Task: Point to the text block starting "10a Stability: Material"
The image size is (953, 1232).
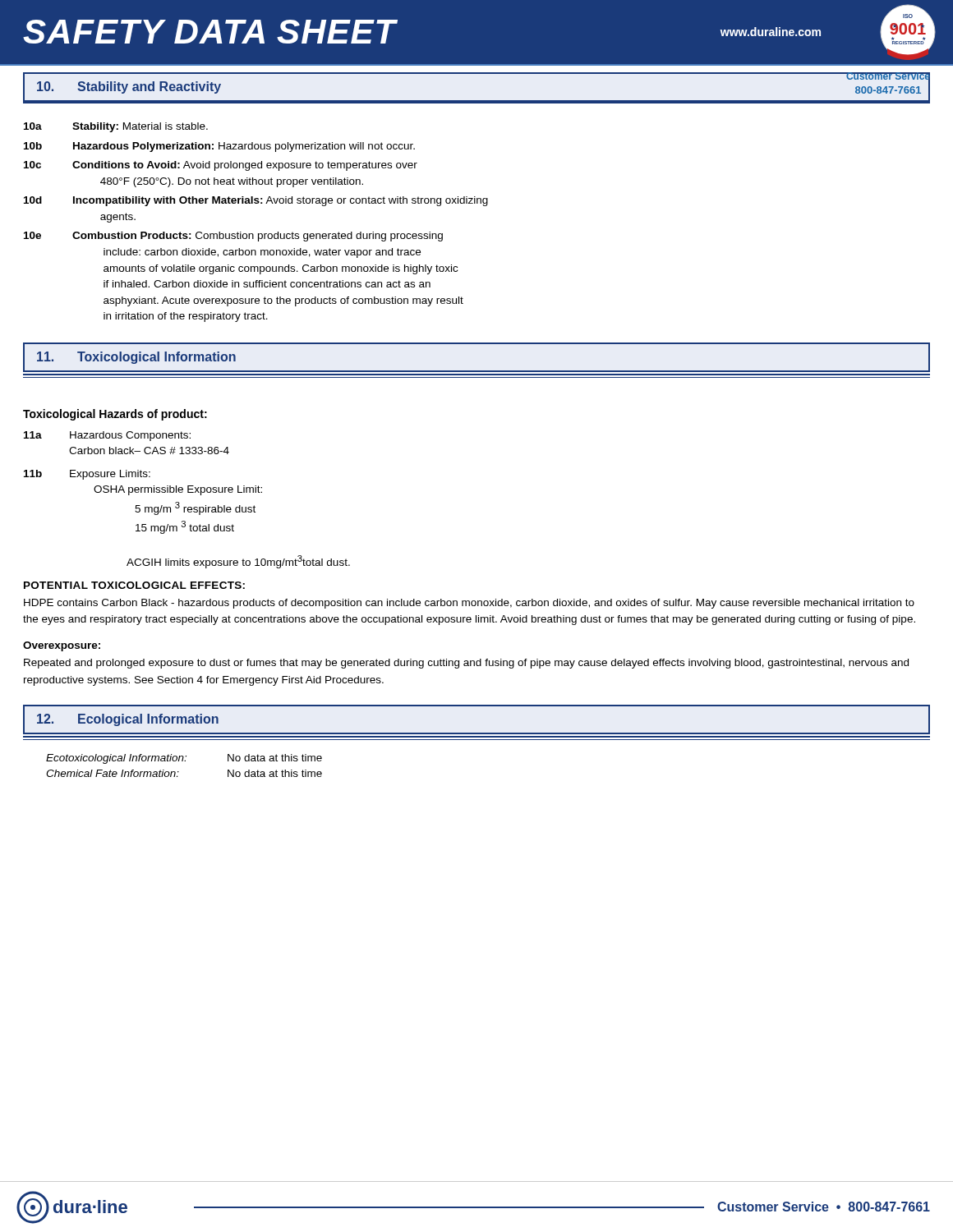Action: coord(116,127)
